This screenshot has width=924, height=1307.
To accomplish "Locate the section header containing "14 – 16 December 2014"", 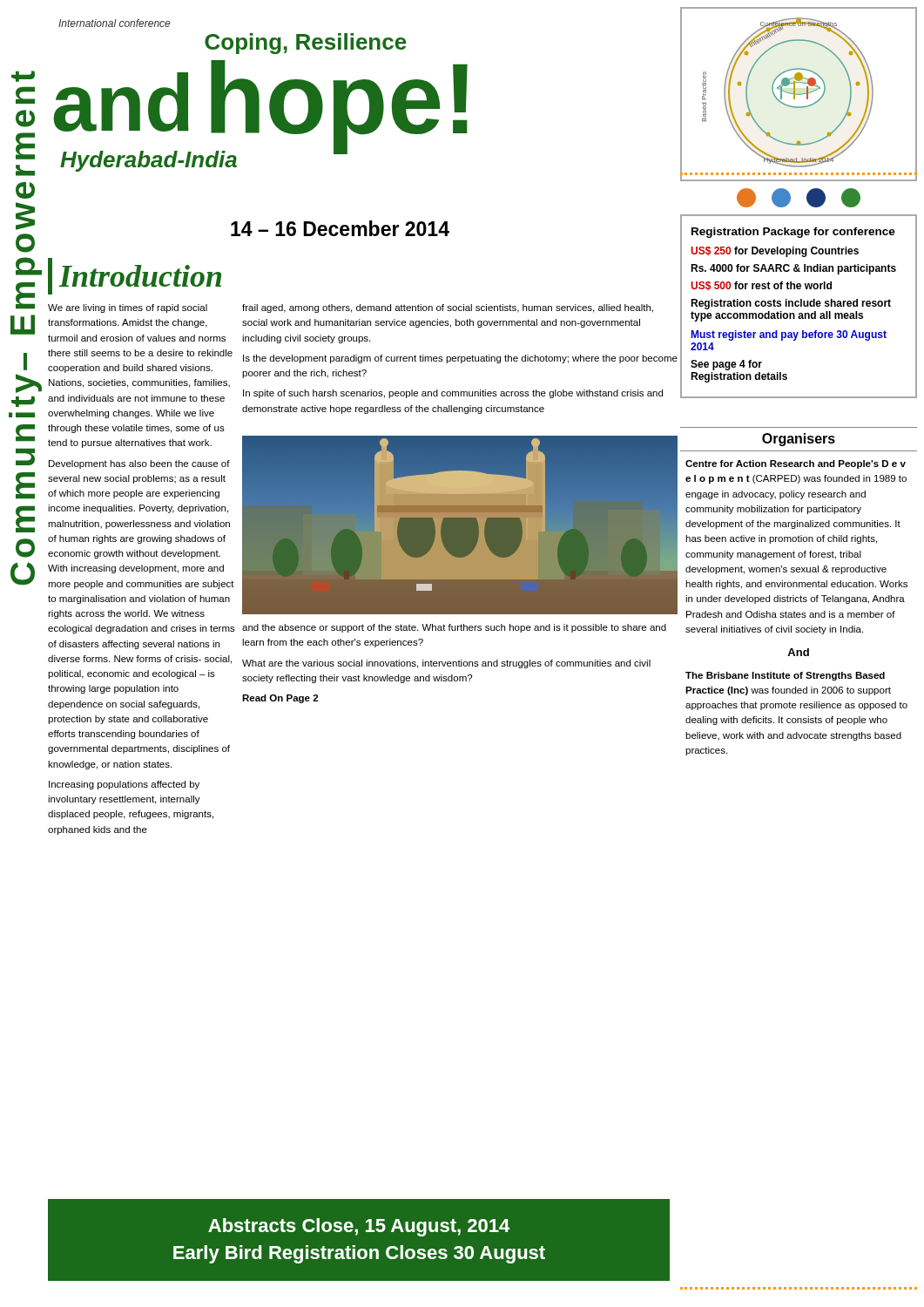I will (340, 229).
